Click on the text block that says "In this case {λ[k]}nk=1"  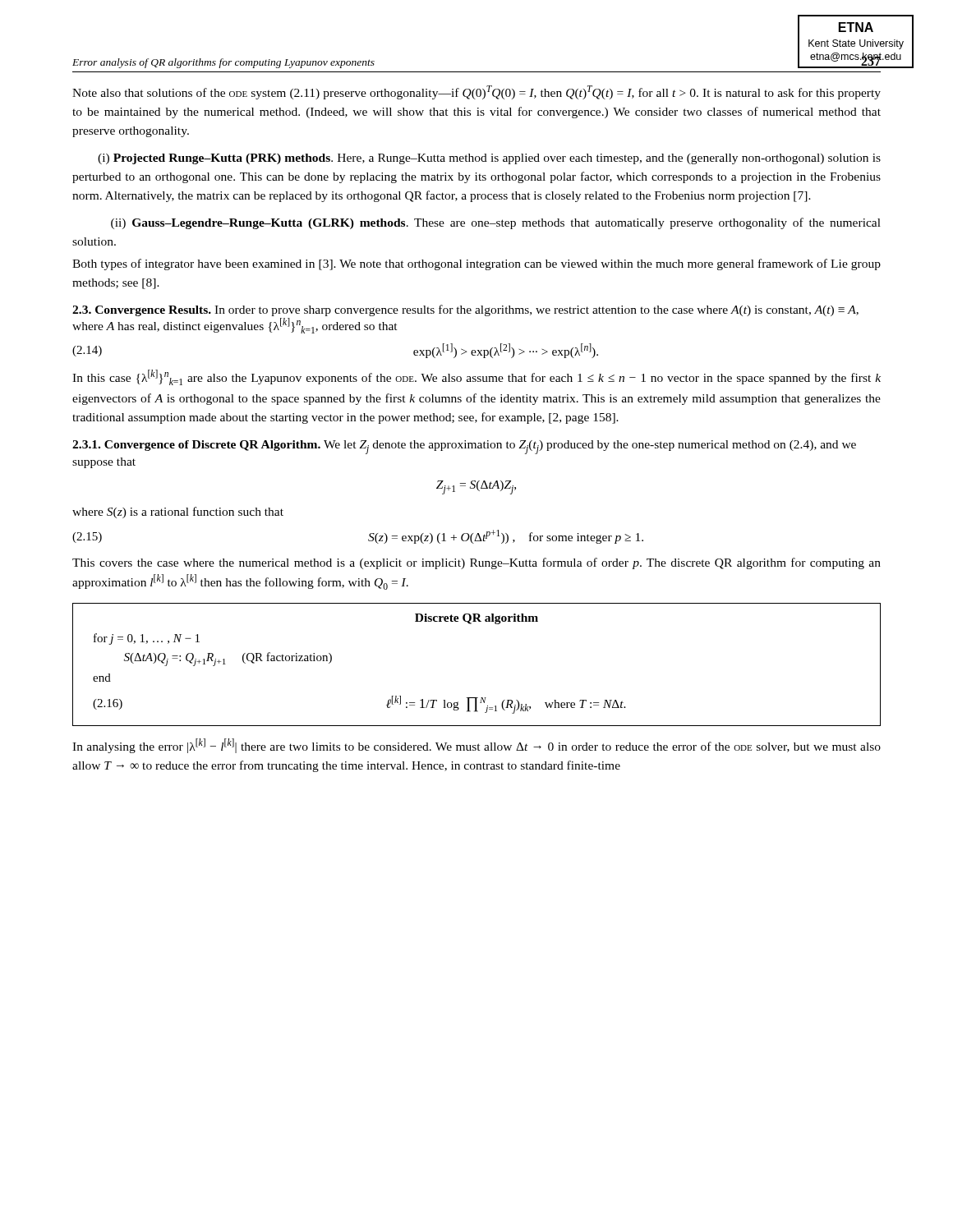tap(476, 396)
